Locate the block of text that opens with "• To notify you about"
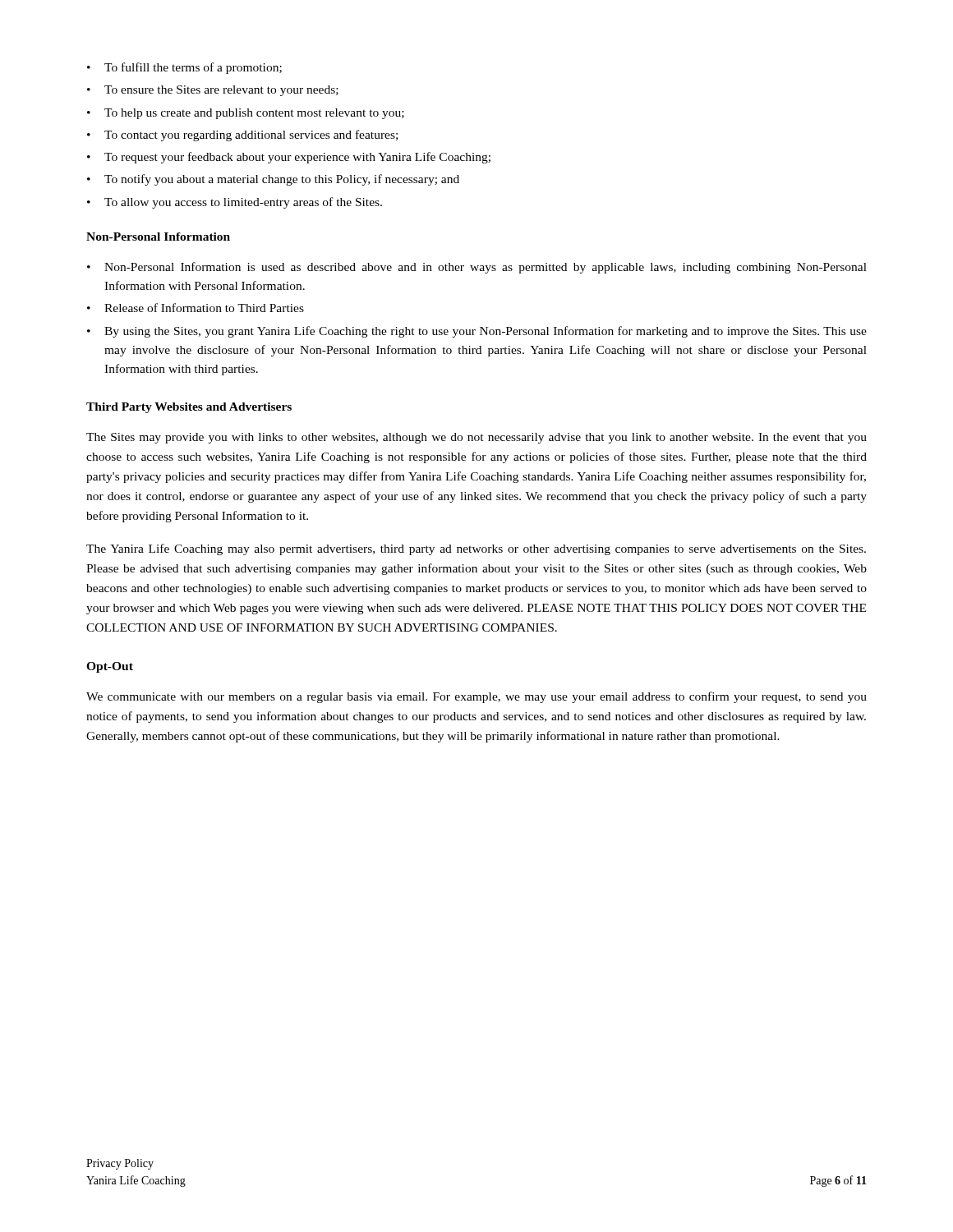The width and height of the screenshot is (953, 1232). 273,180
